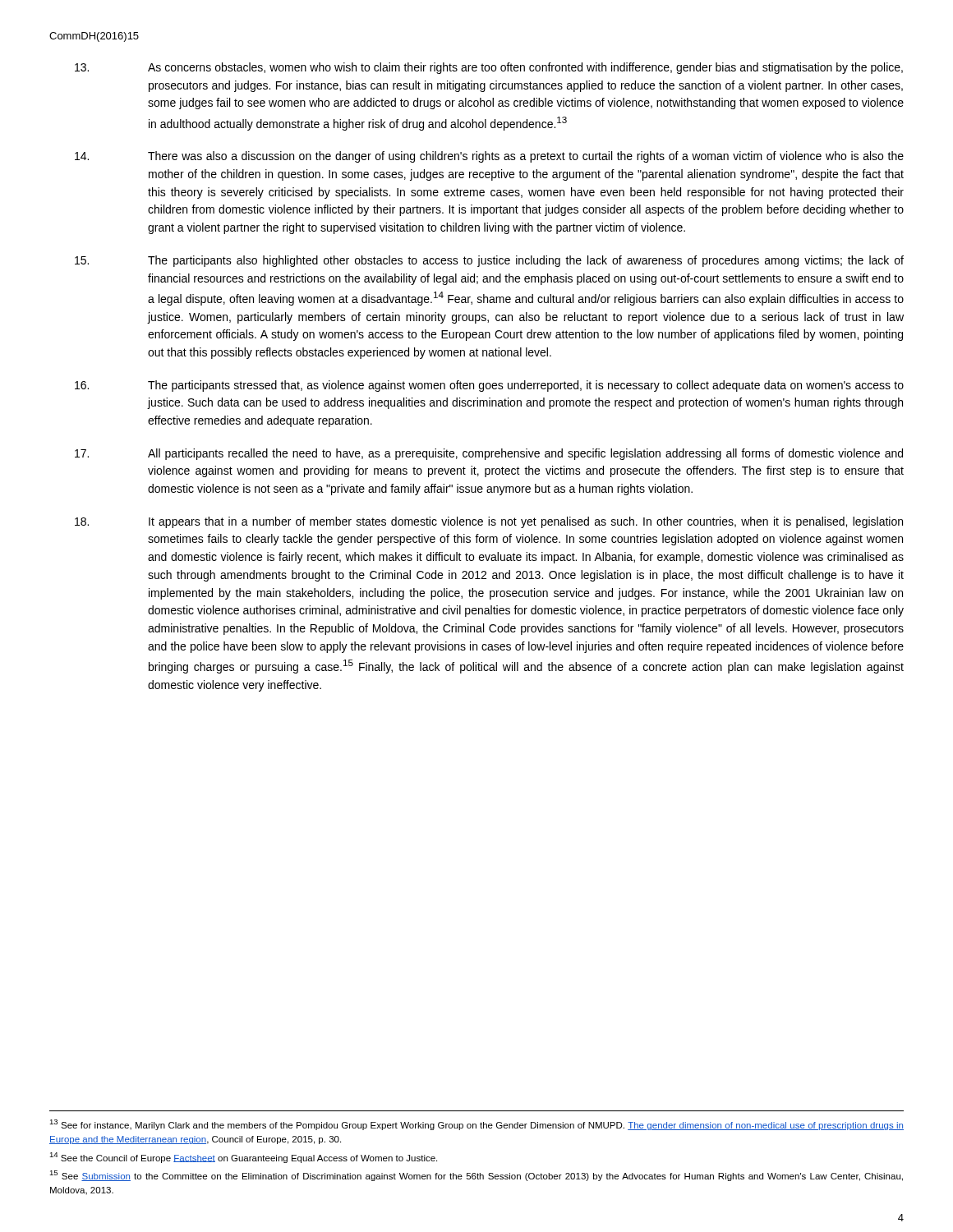
Task: Point to the region starting "17. All participants recalled the need to"
Action: (x=476, y=472)
